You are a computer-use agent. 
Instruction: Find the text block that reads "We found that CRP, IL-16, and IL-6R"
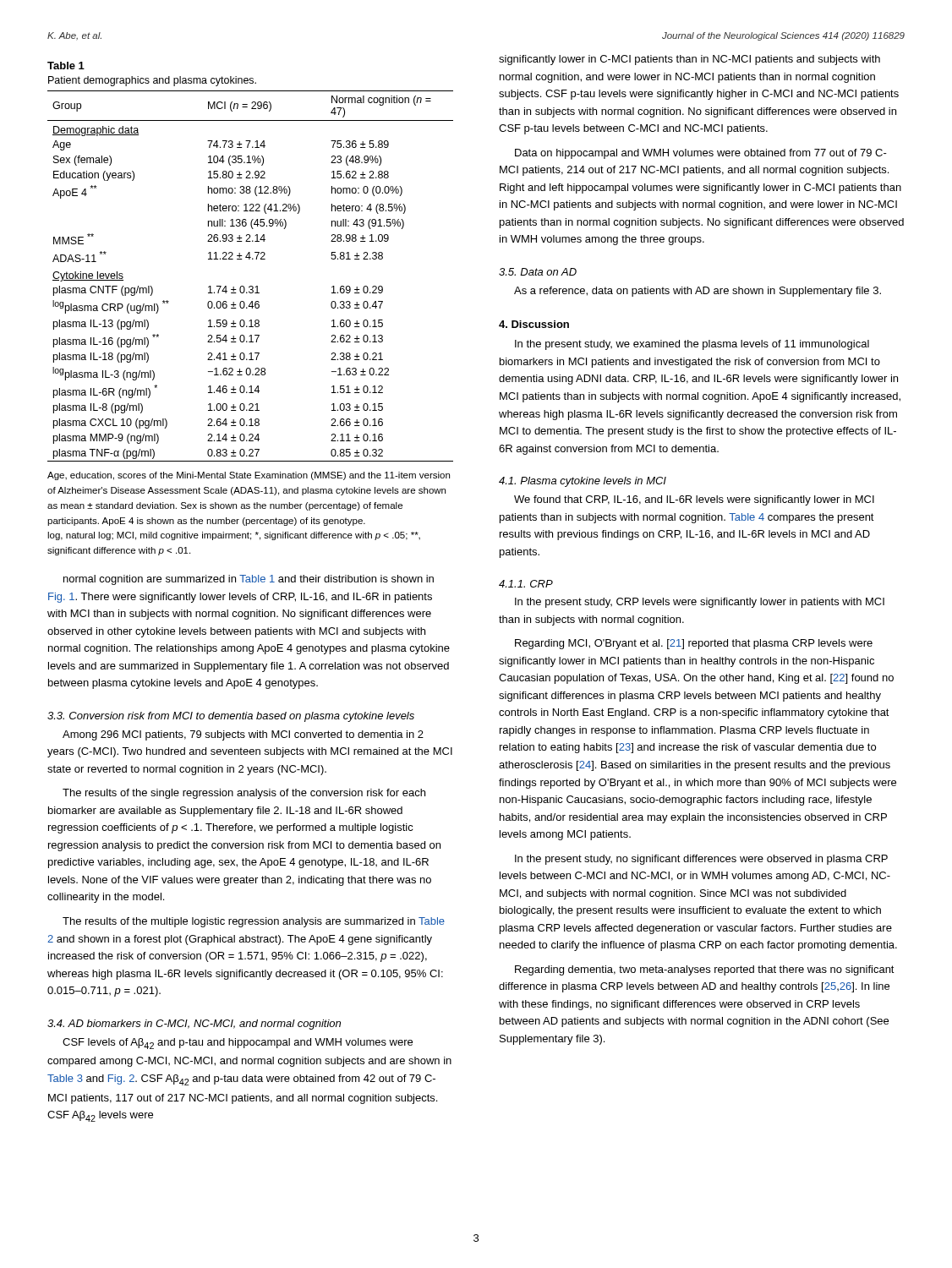point(687,525)
